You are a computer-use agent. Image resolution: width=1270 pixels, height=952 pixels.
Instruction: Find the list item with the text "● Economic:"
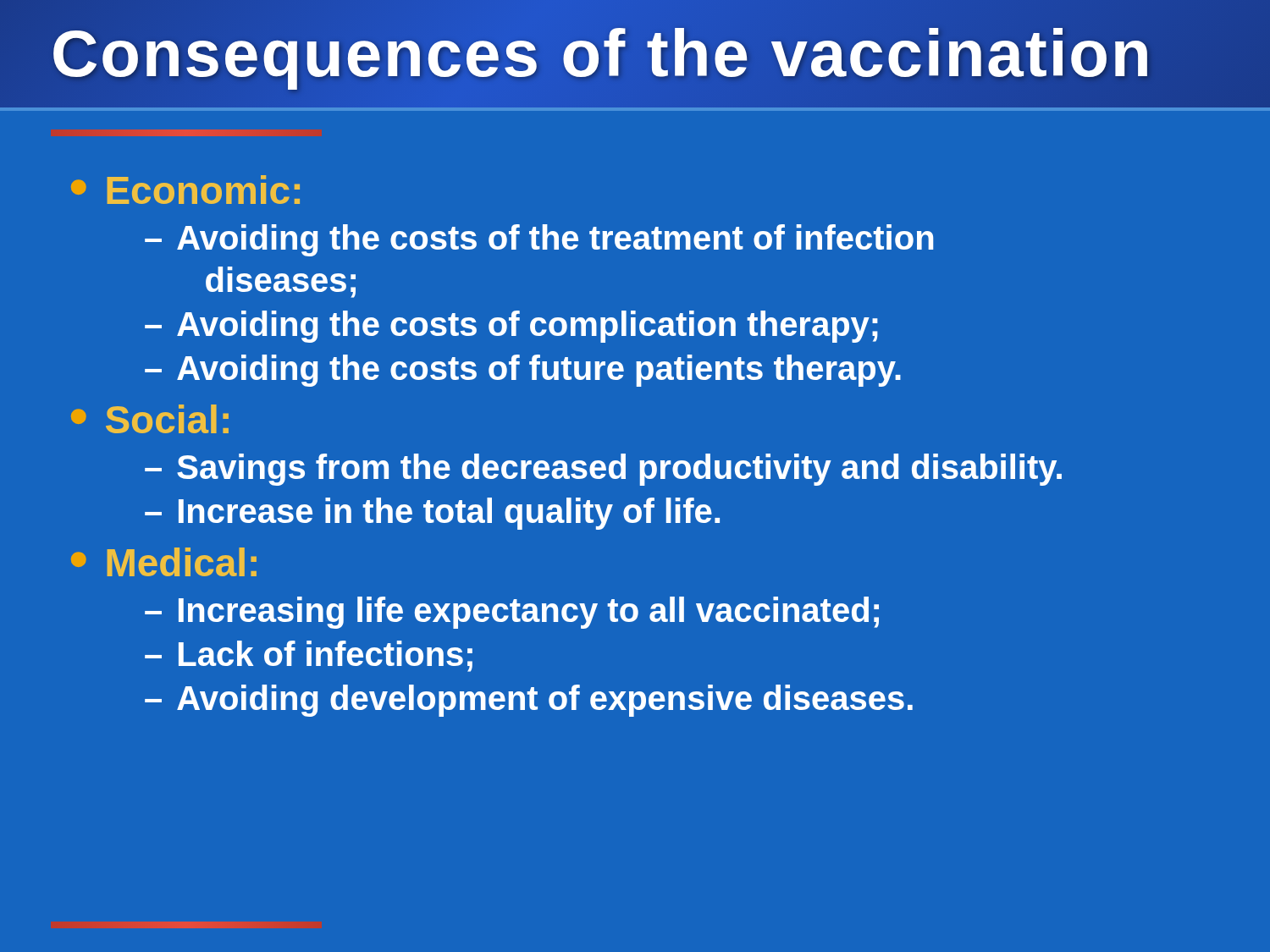pos(186,191)
